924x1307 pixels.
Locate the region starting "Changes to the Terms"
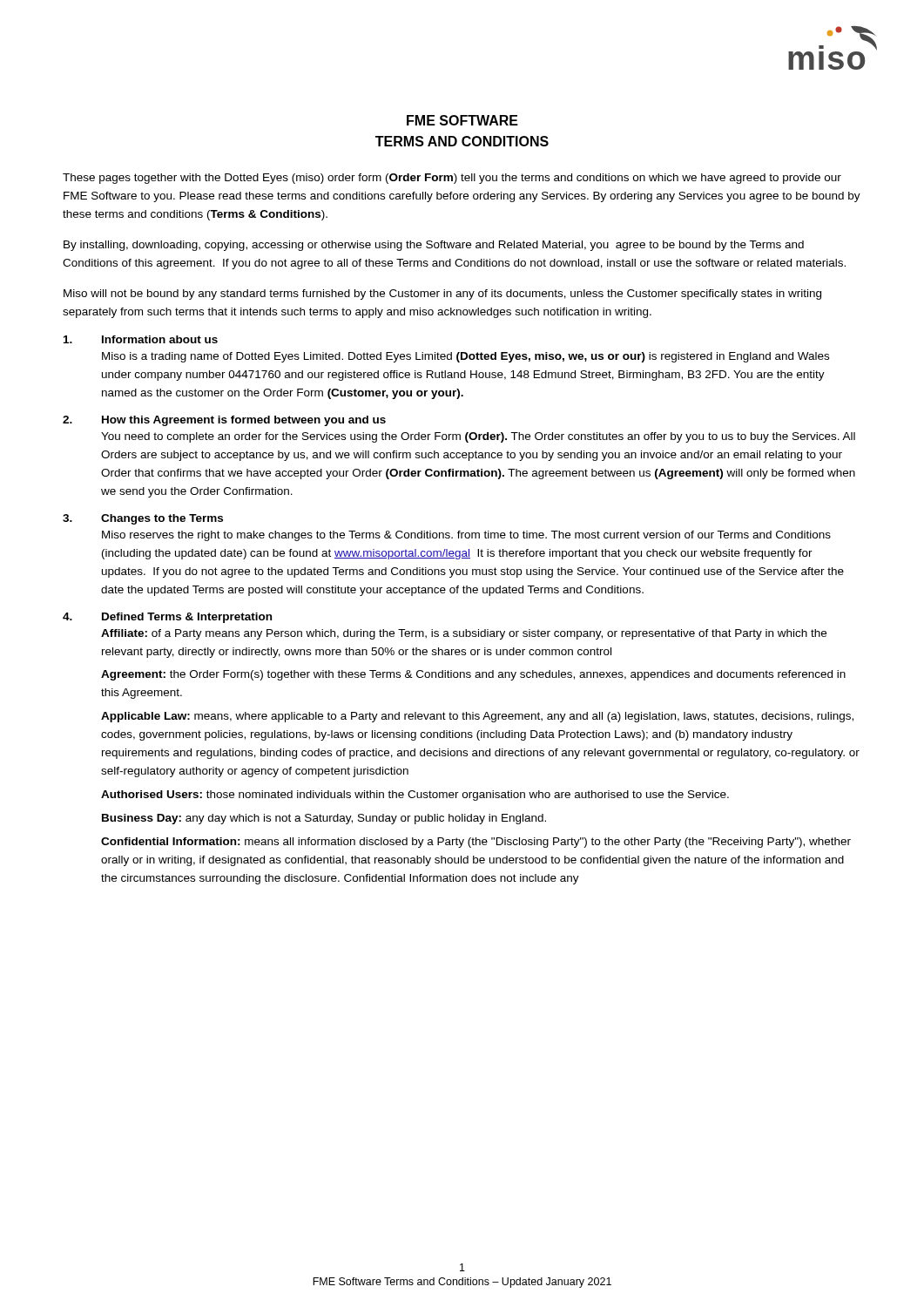pyautogui.click(x=162, y=518)
